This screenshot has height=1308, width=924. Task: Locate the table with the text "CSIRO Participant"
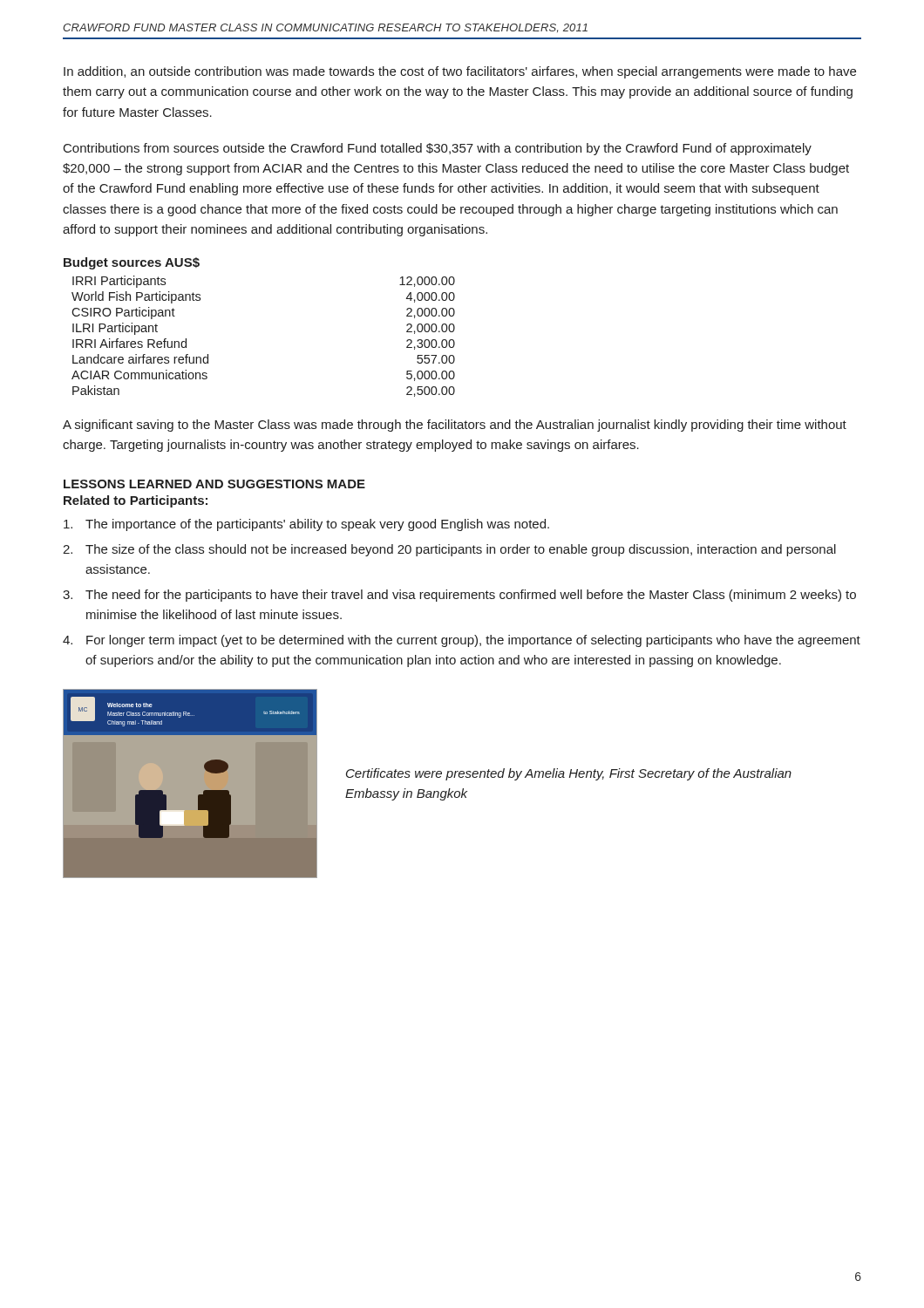462,327
